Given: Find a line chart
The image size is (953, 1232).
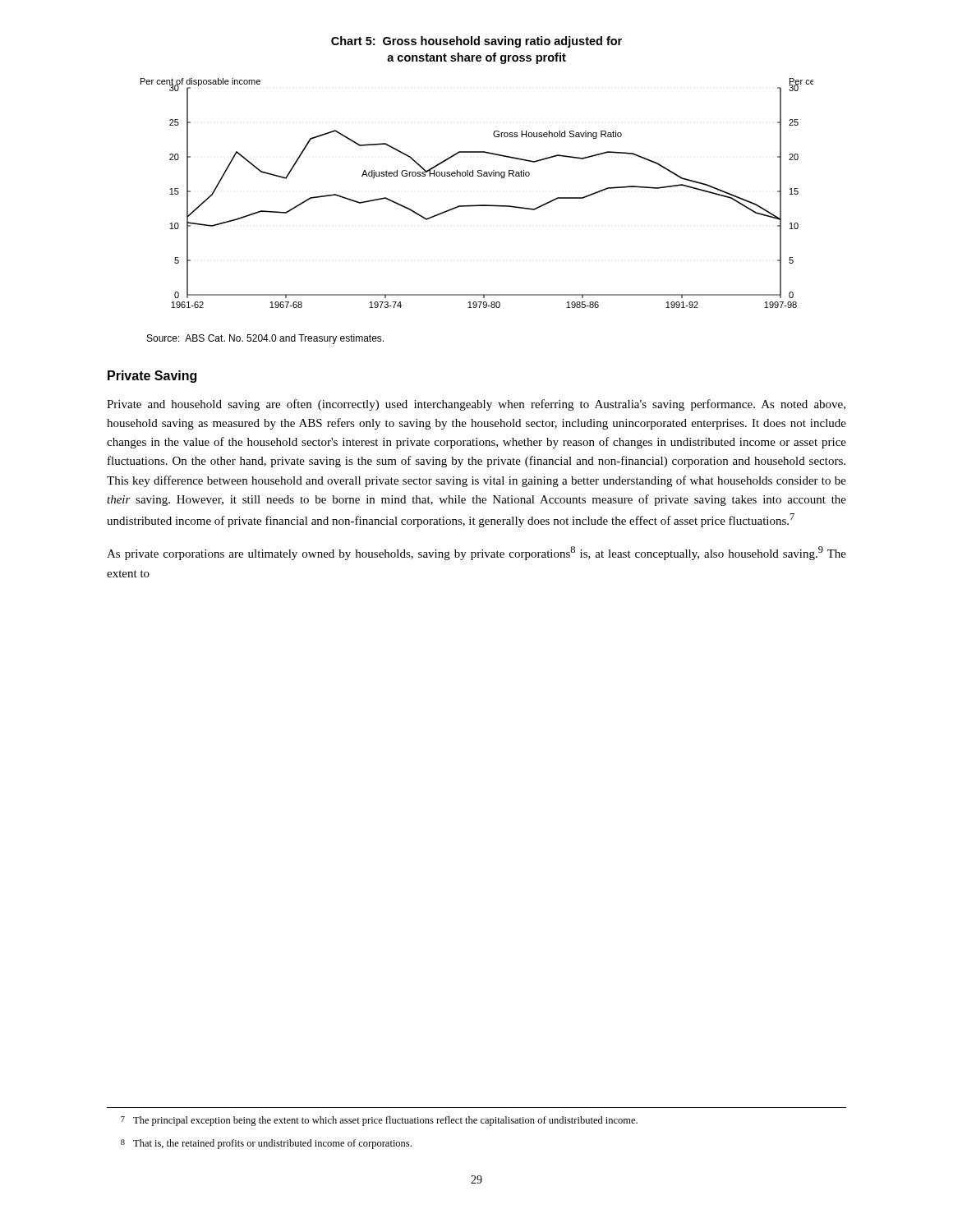Looking at the screenshot, I should coord(476,182).
